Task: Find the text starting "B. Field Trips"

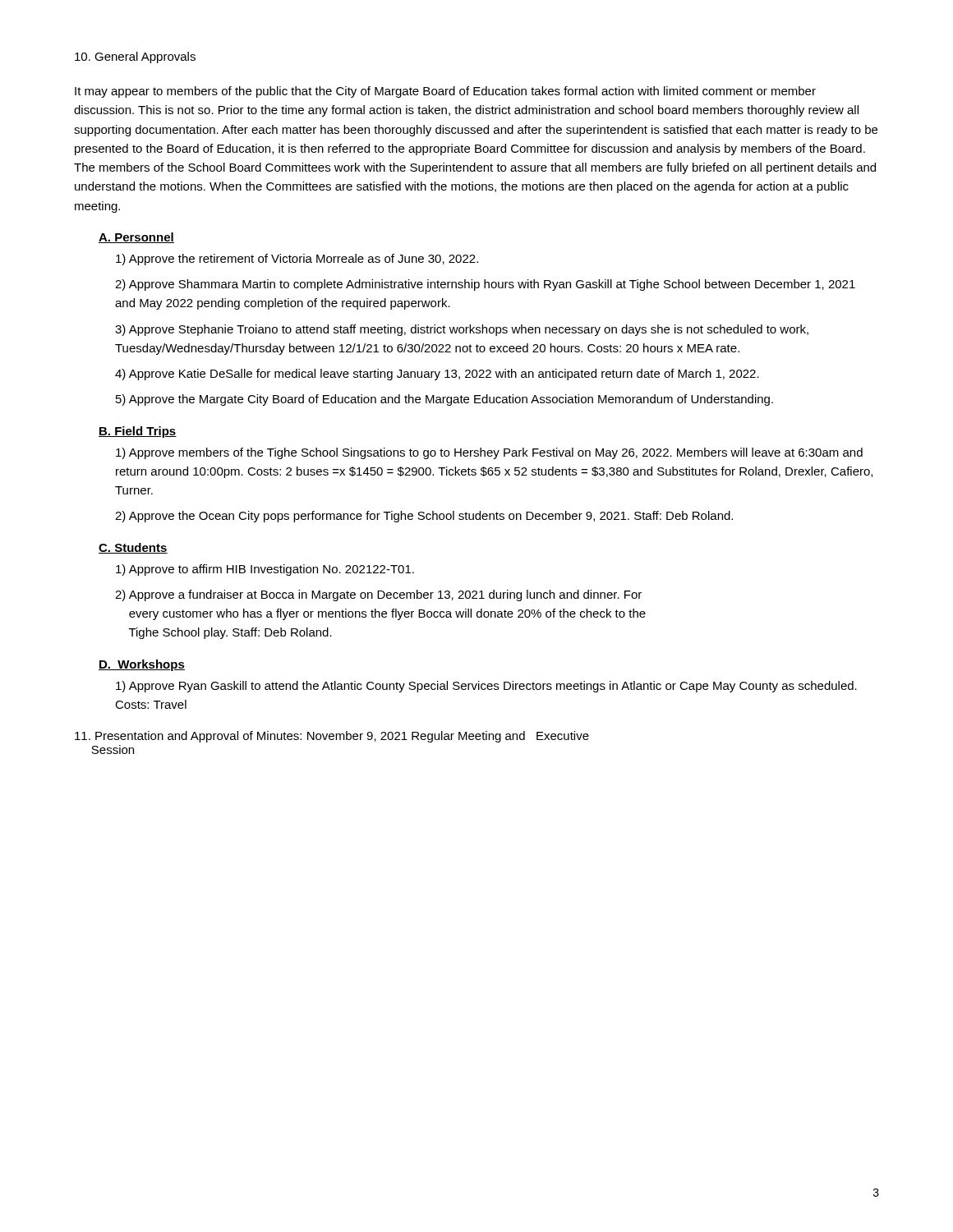Action: click(x=137, y=430)
